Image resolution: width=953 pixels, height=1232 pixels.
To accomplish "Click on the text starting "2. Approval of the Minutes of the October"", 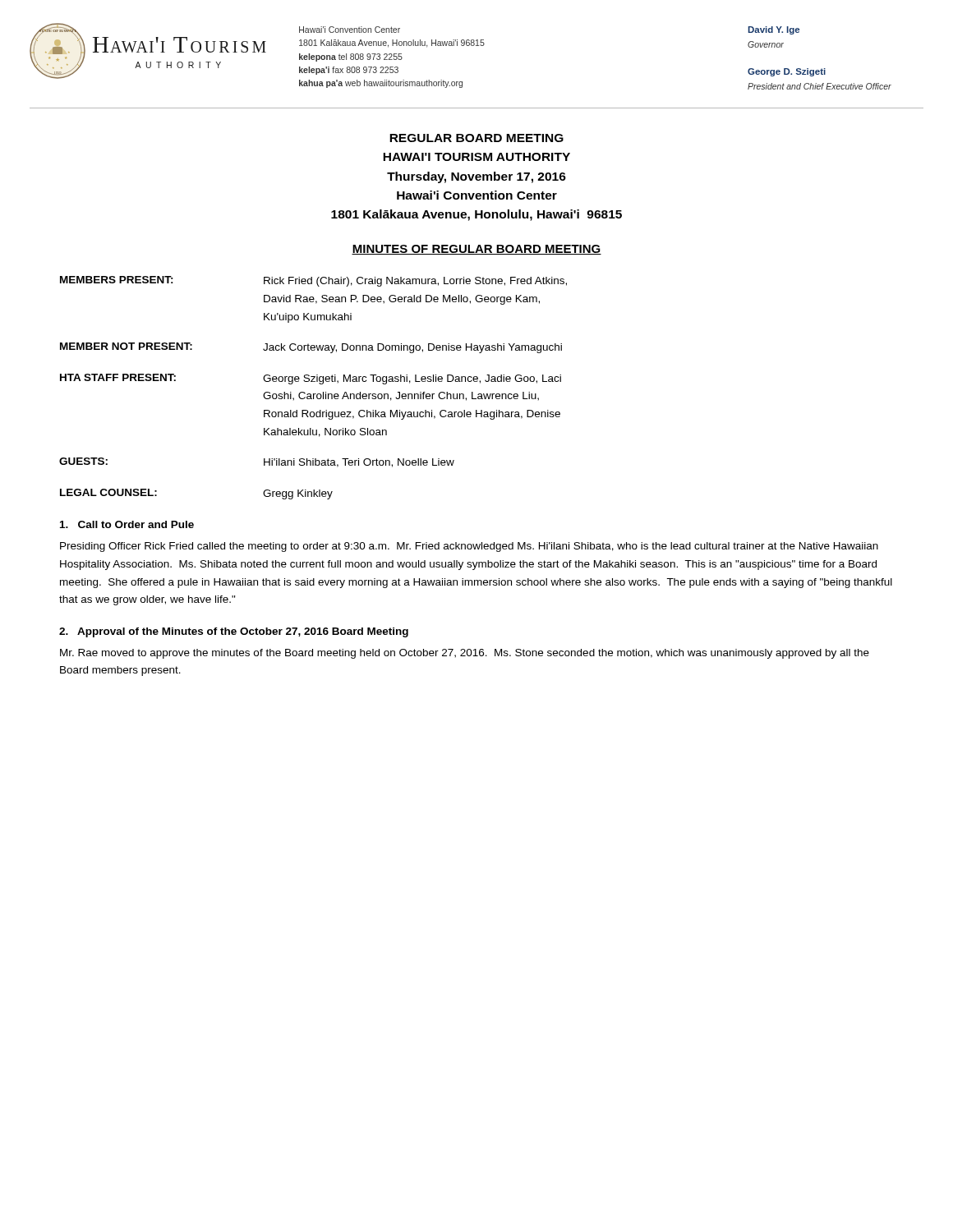I will pyautogui.click(x=234, y=631).
